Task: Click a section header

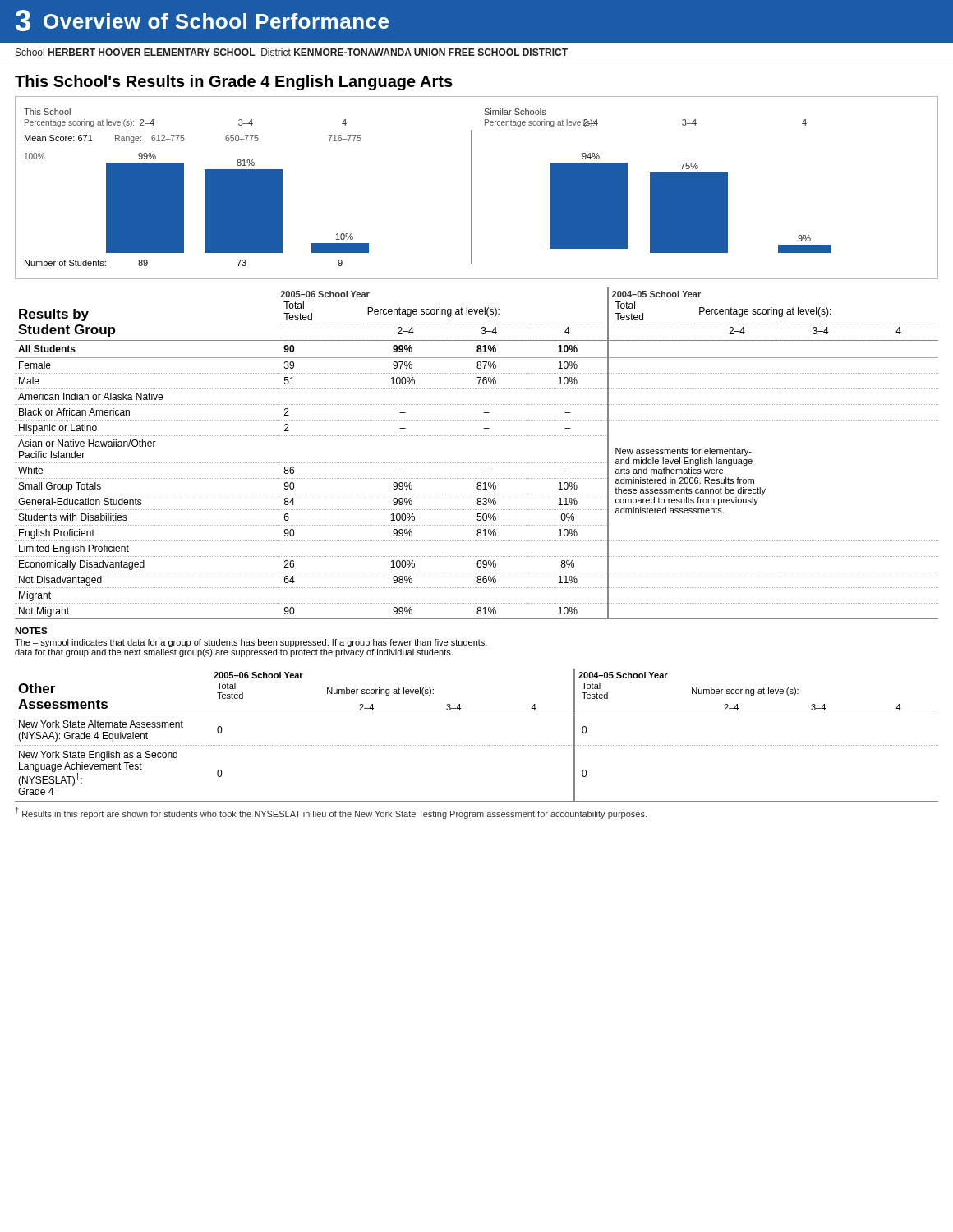Action: coord(234,81)
